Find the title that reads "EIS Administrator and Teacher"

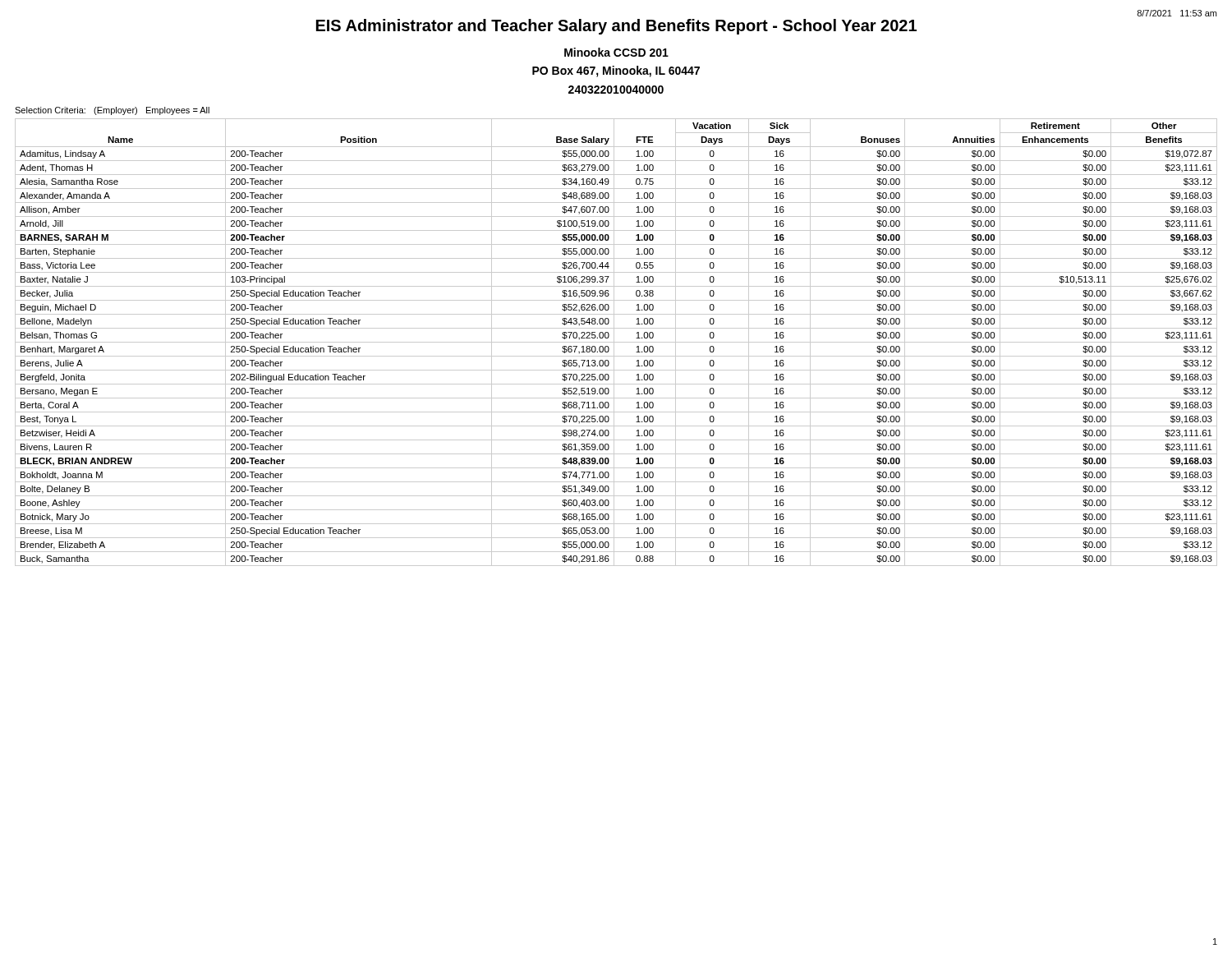point(616,25)
